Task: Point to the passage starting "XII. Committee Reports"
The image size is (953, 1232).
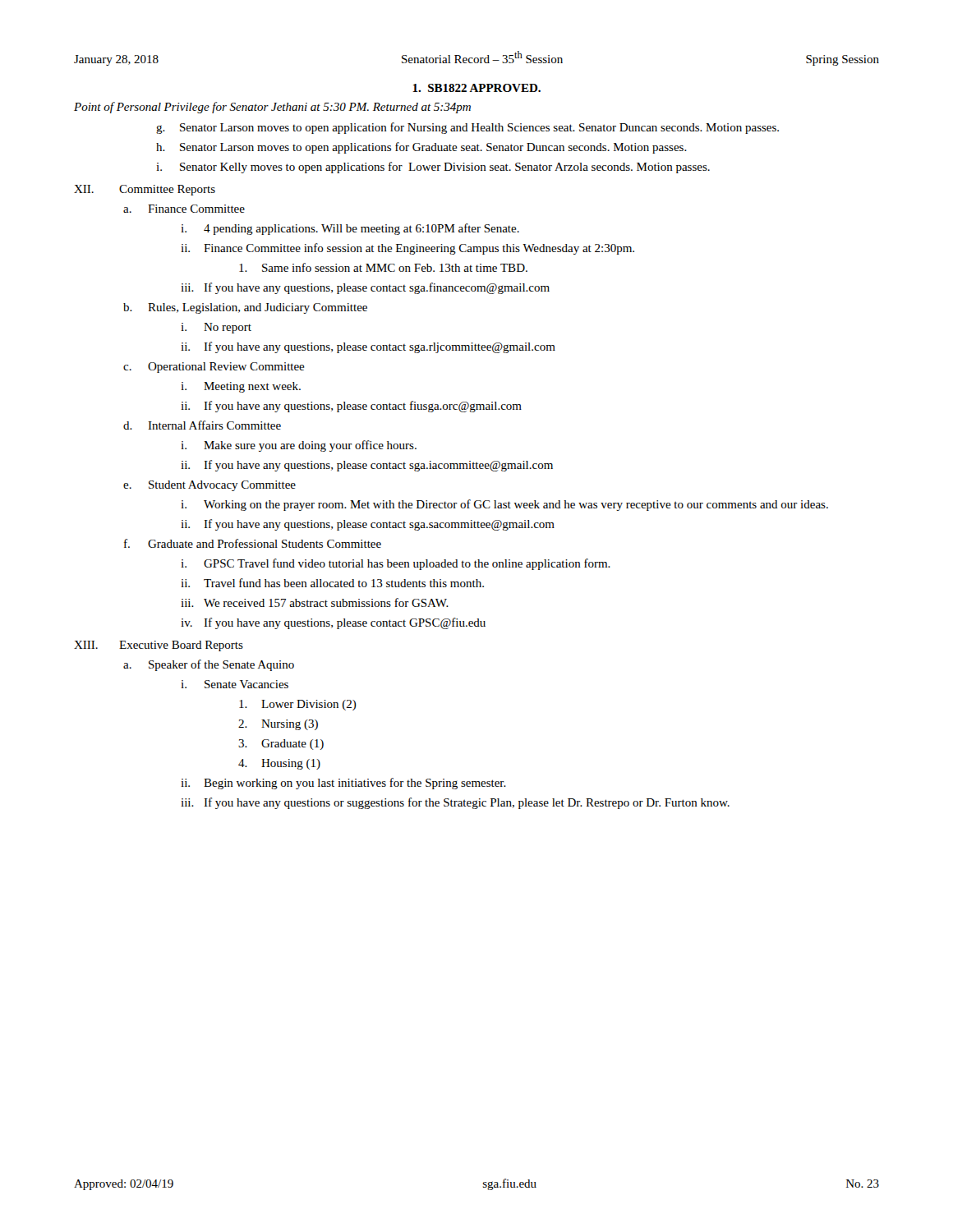Action: 145,189
